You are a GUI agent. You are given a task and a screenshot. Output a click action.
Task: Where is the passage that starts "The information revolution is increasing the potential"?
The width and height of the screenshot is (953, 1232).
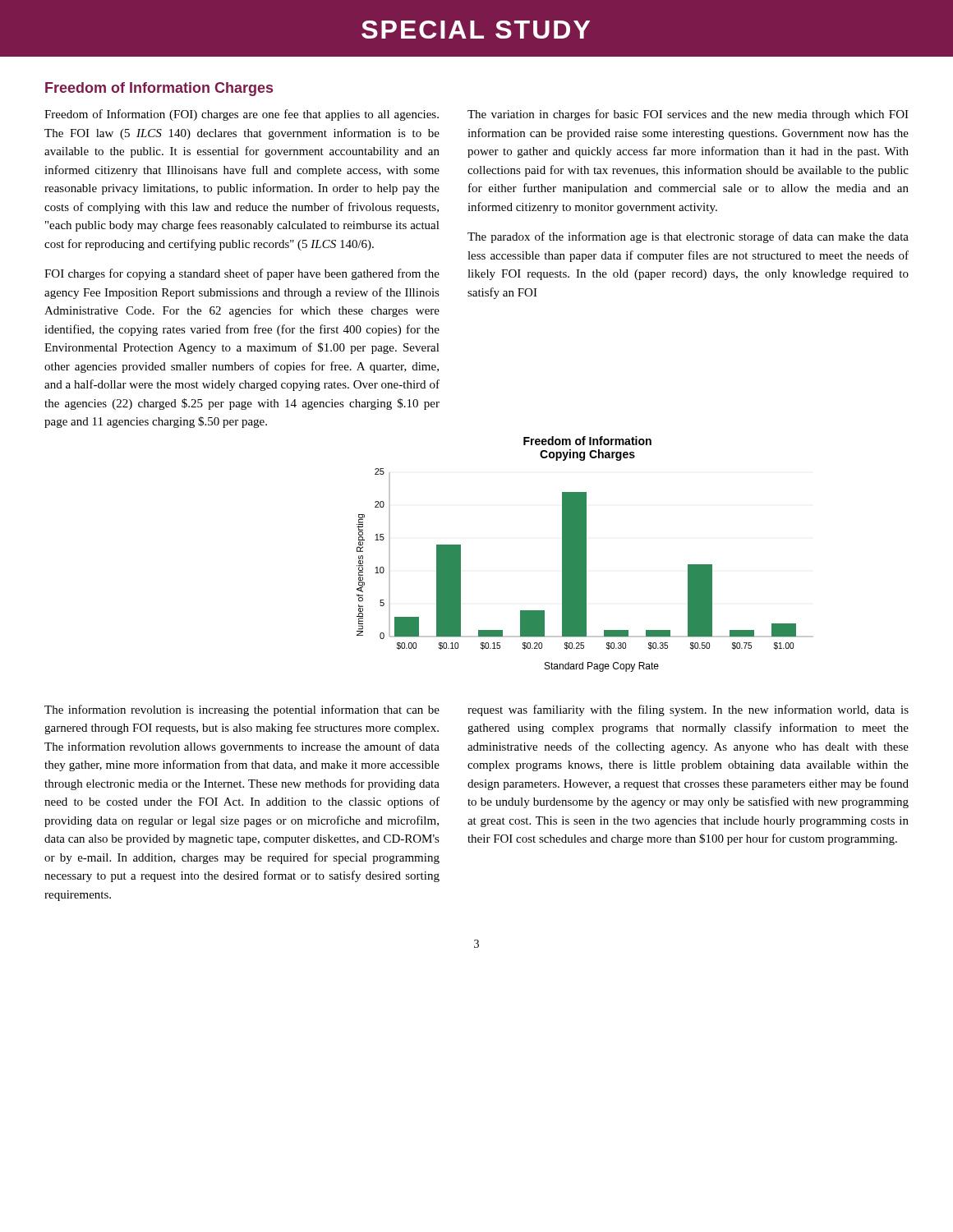pyautogui.click(x=242, y=802)
